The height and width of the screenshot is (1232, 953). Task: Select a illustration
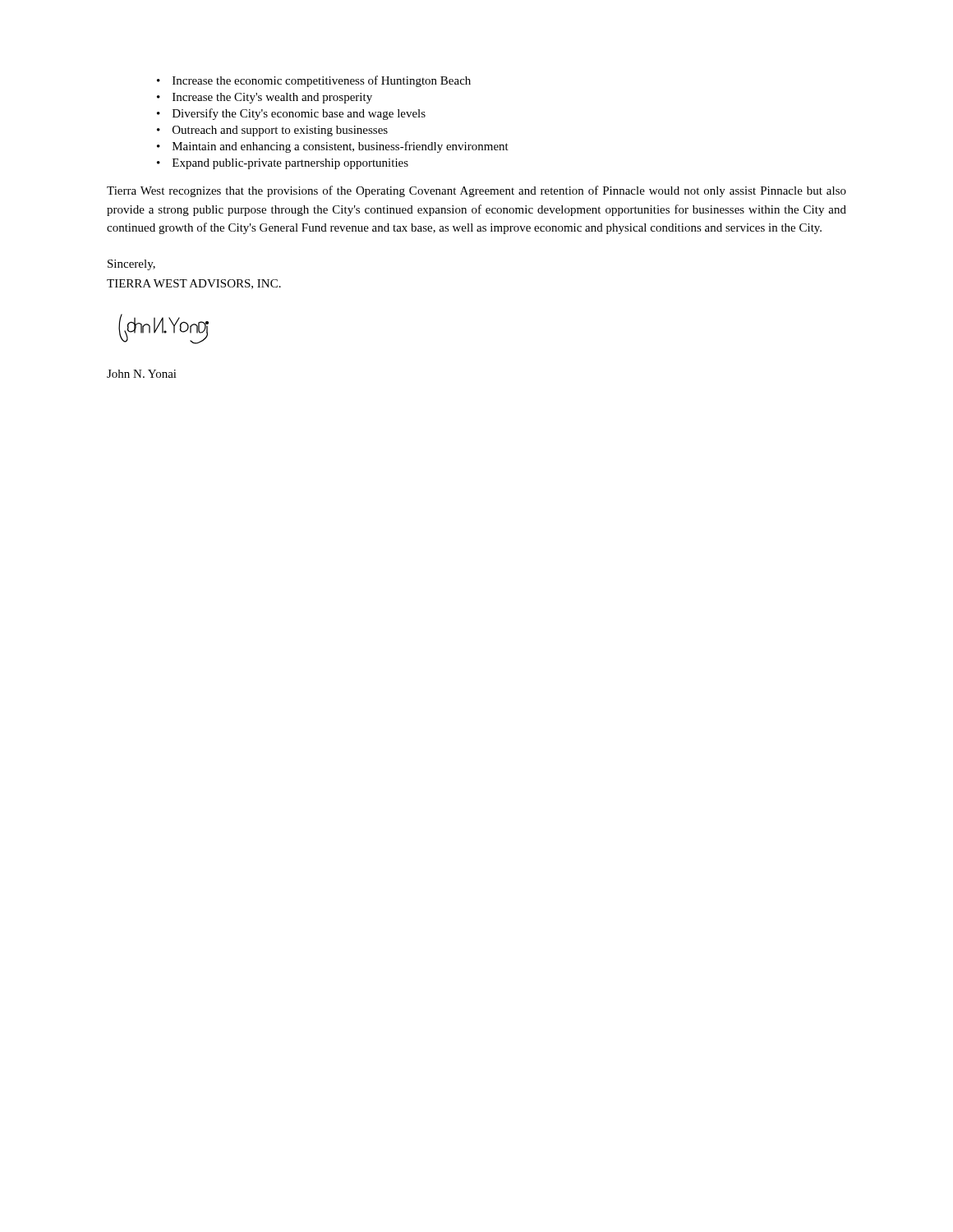[476, 332]
